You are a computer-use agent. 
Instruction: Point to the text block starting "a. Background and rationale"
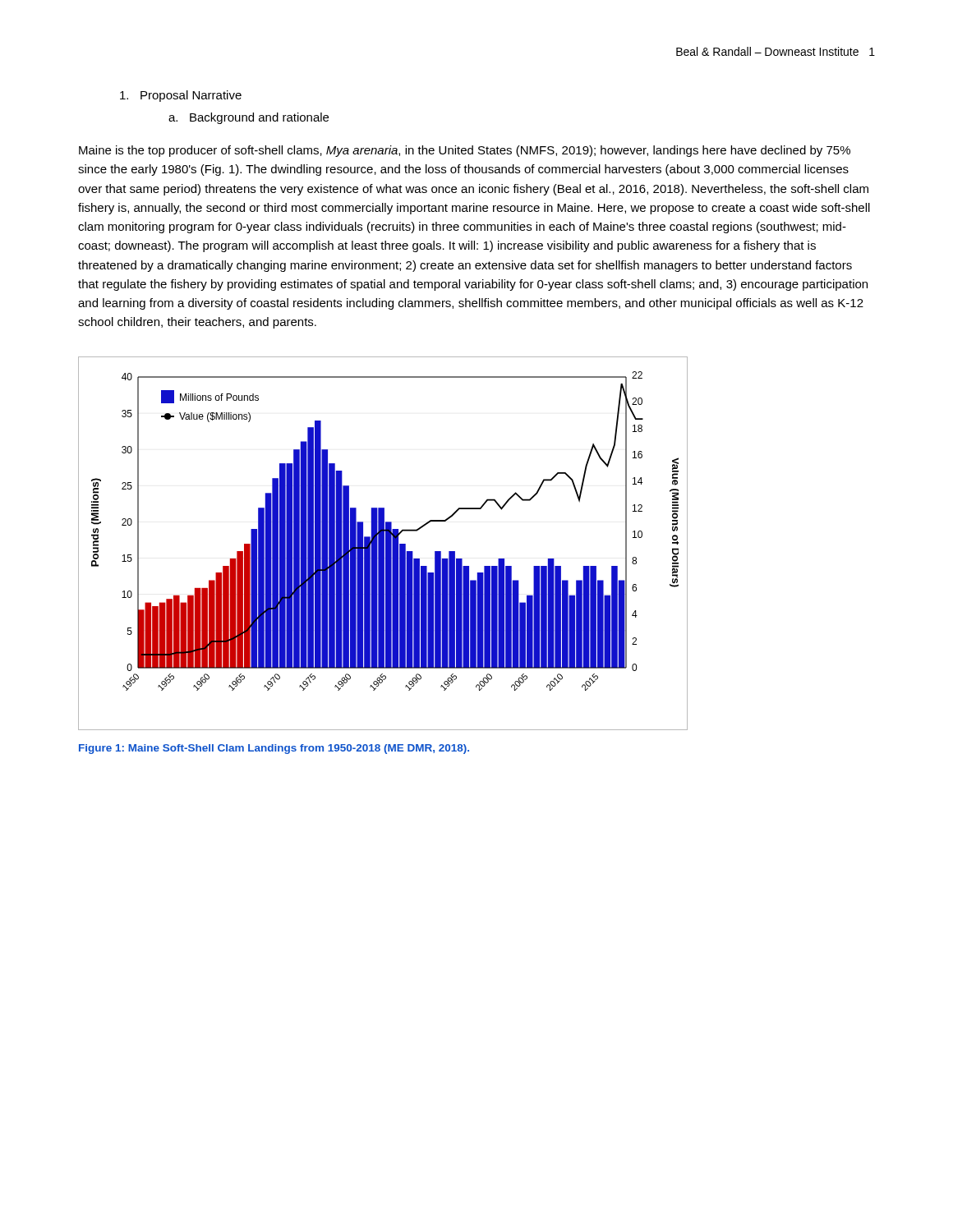coord(249,117)
